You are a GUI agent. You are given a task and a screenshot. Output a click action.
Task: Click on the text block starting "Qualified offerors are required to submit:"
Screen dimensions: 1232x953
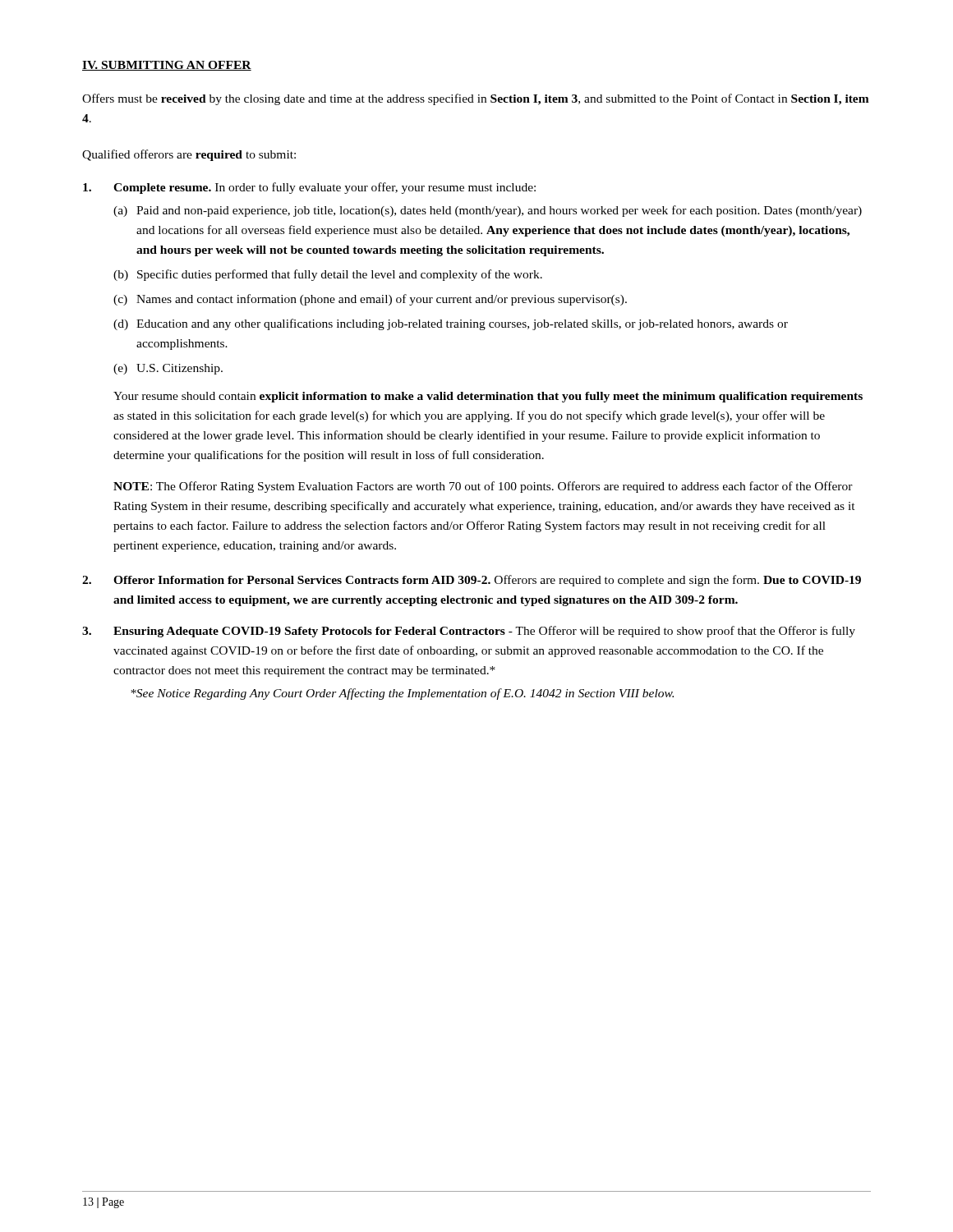190,154
